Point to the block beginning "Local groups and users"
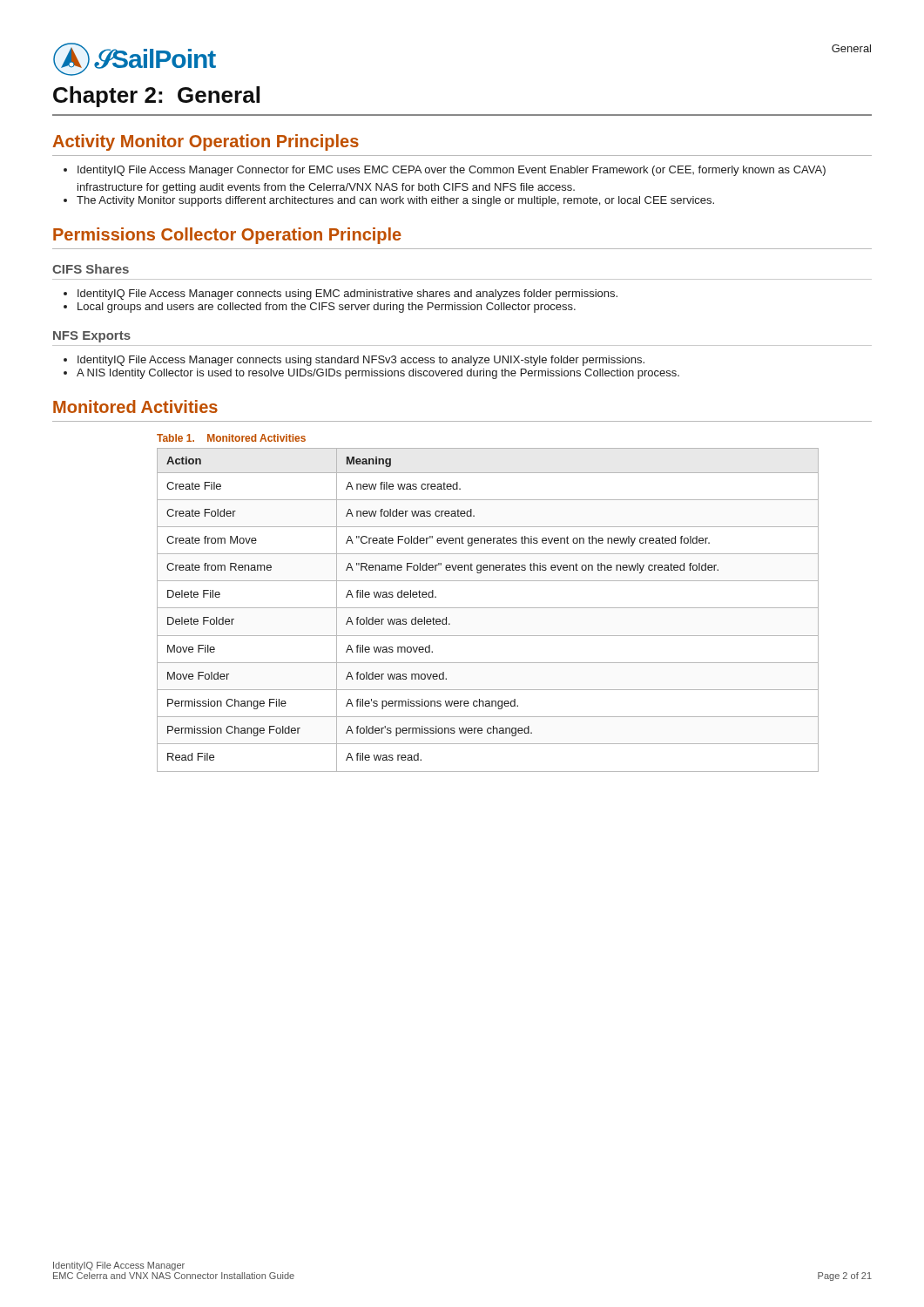 pos(462,306)
